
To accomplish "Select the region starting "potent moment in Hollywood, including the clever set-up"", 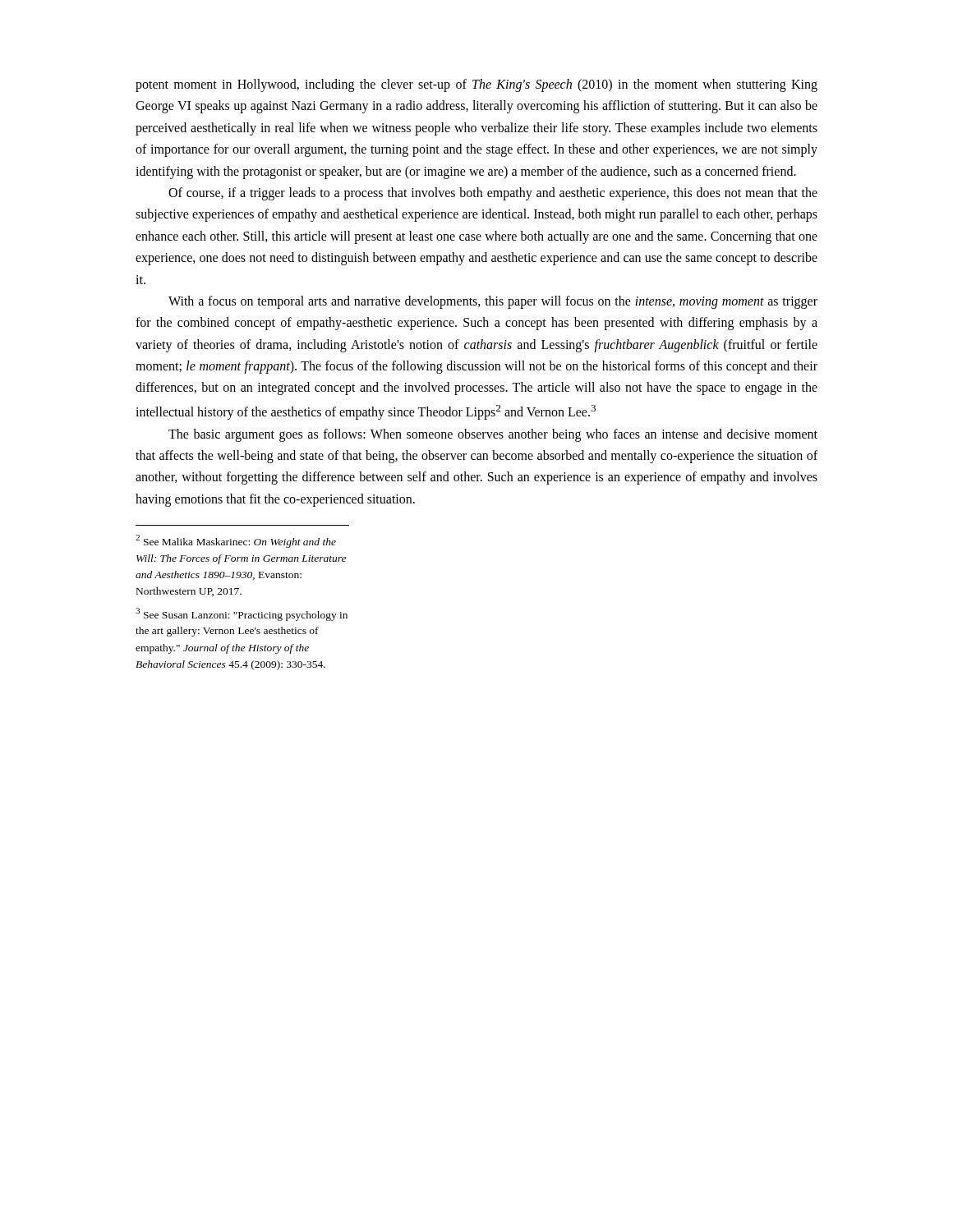I will [476, 128].
